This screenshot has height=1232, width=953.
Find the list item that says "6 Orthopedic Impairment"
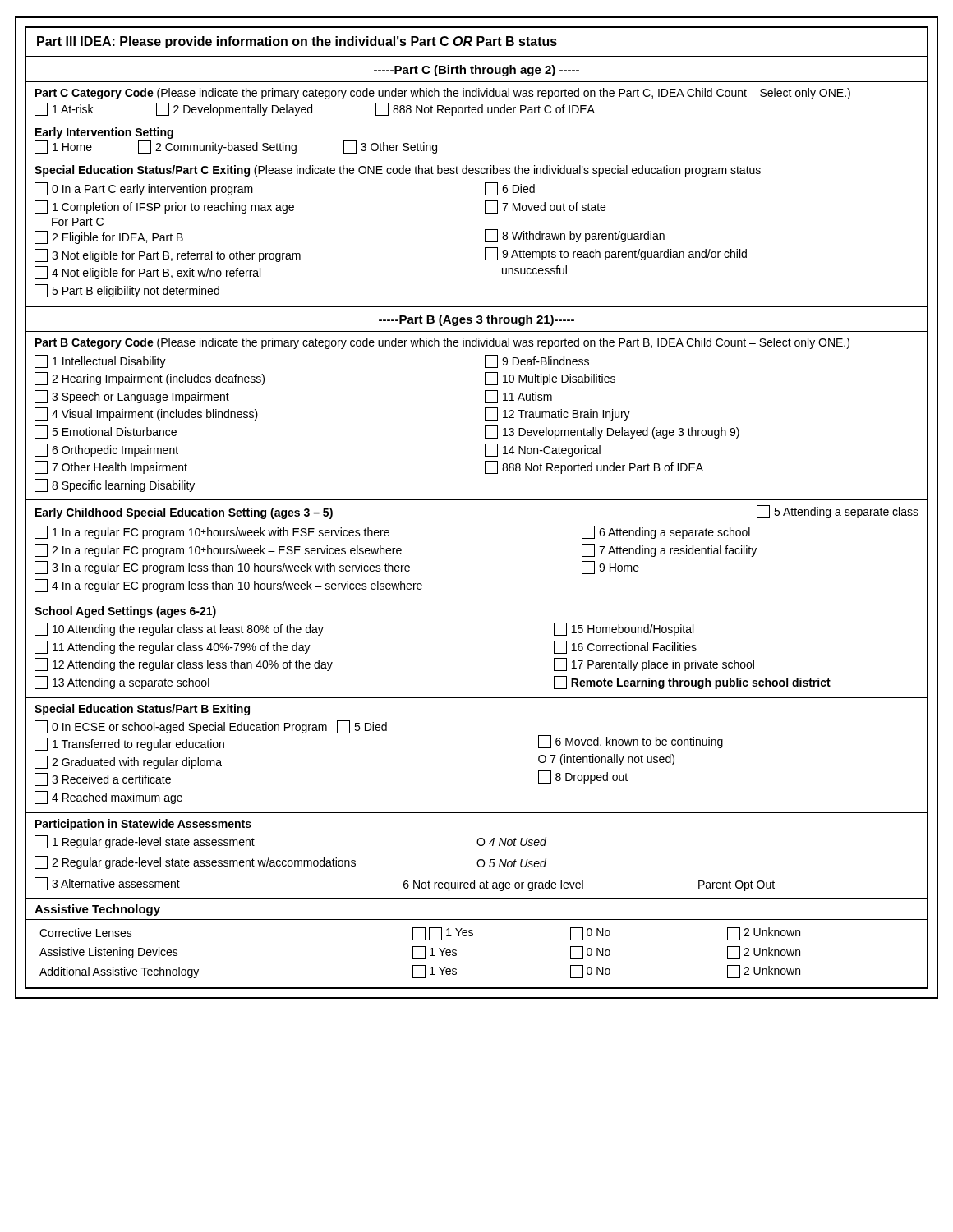[x=106, y=450]
